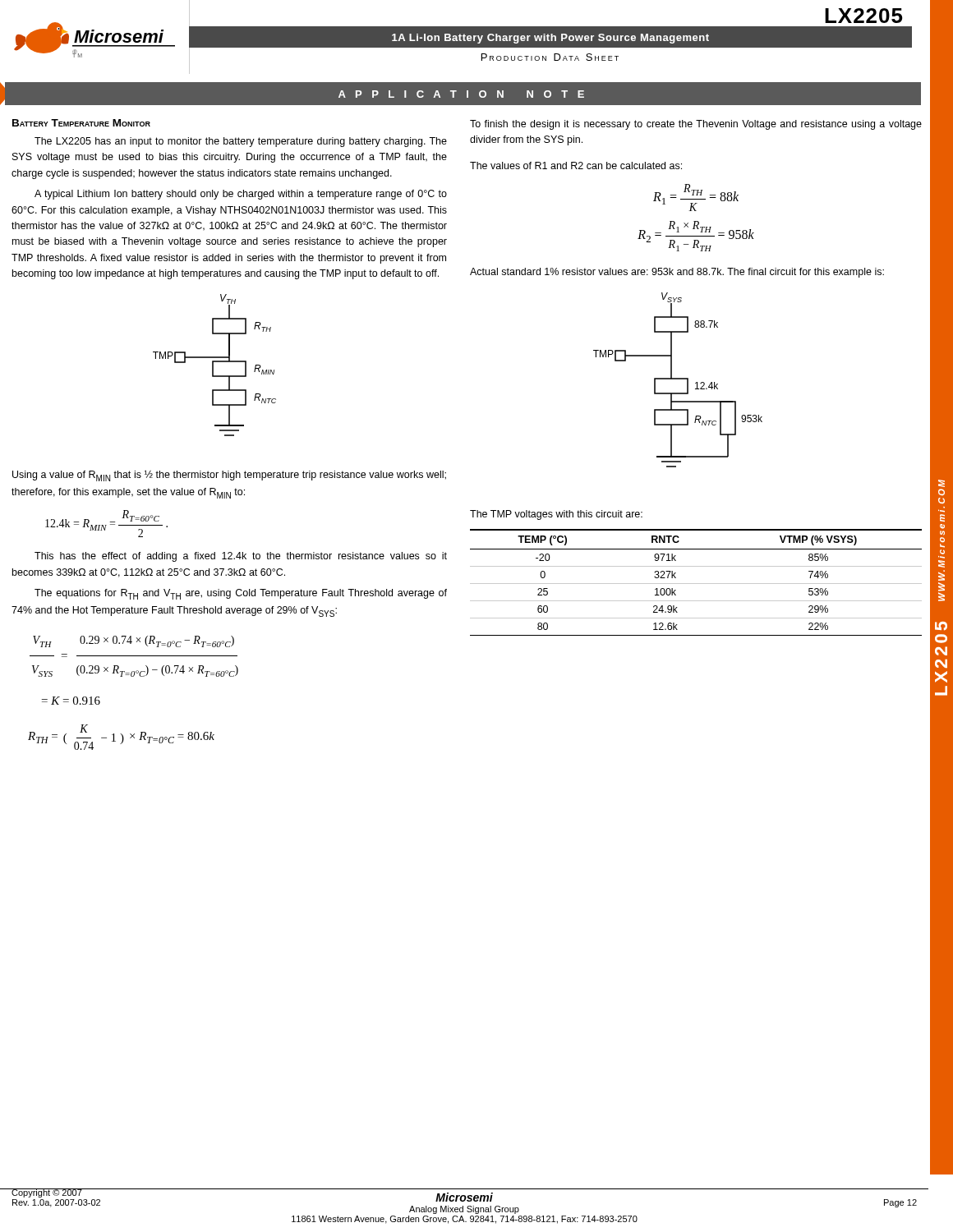Select the text block with the text "Actual standard 1%"
This screenshot has height=1232, width=953.
(696, 272)
